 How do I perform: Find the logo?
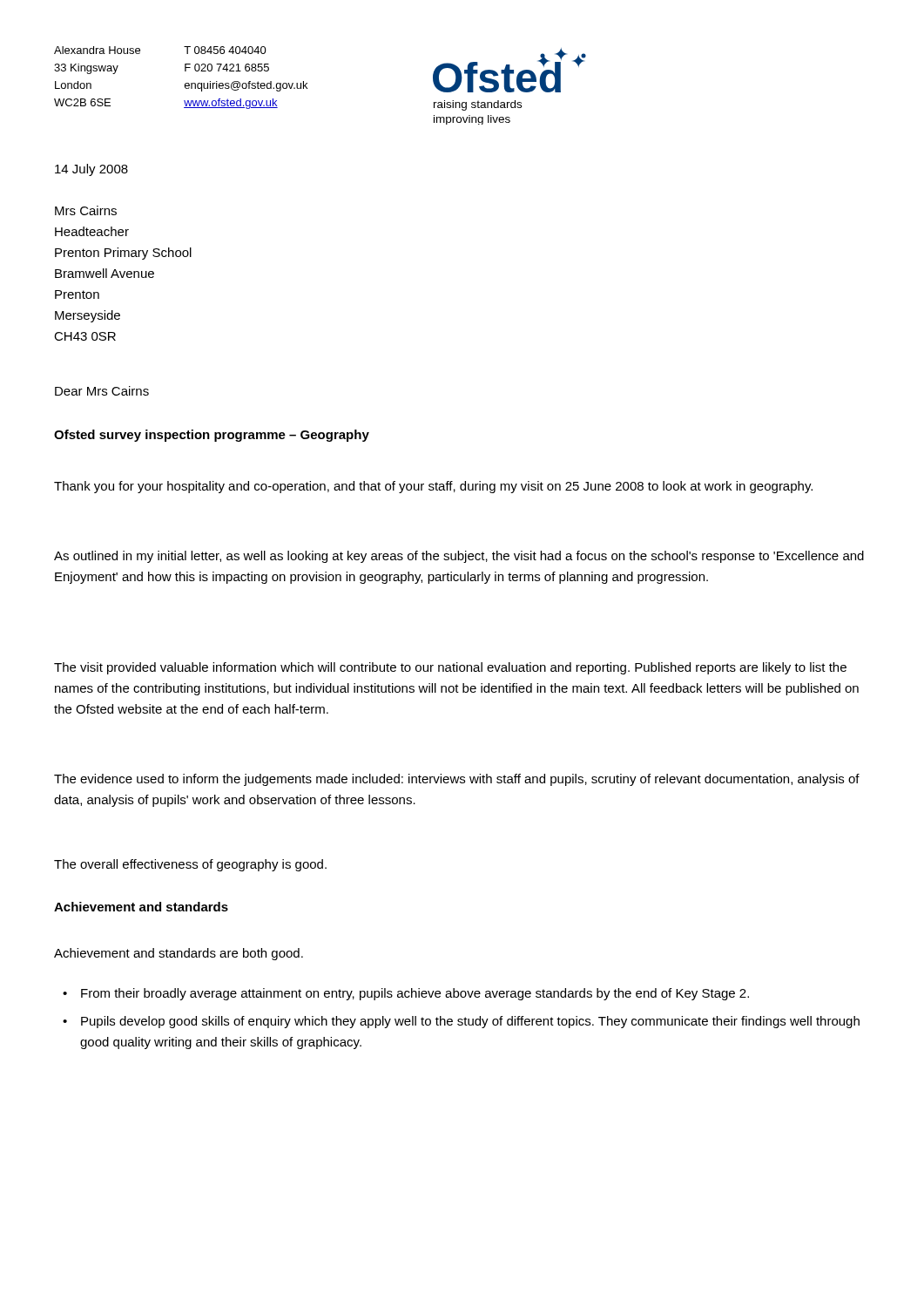coord(519,84)
